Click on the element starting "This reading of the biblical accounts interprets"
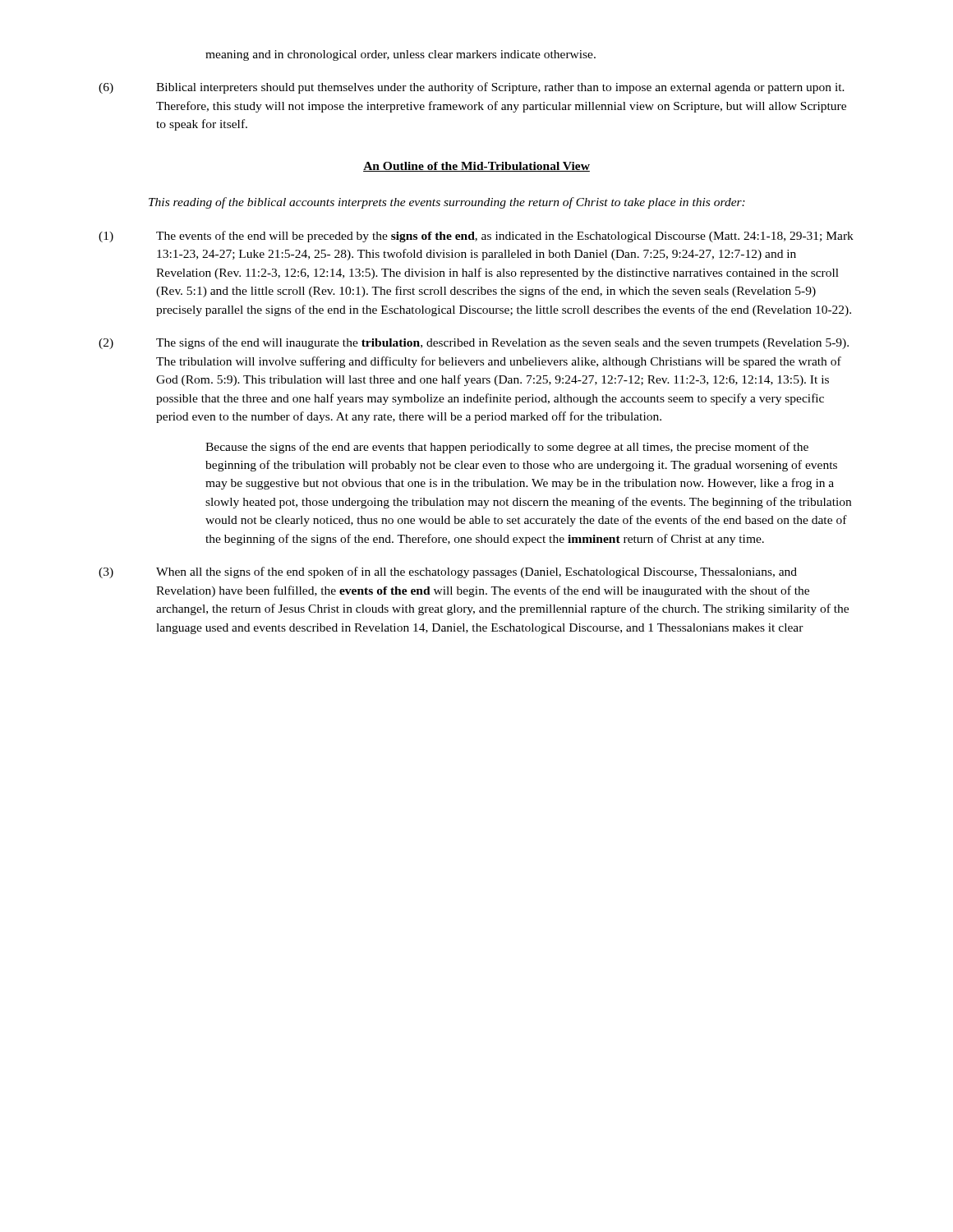 (x=447, y=202)
